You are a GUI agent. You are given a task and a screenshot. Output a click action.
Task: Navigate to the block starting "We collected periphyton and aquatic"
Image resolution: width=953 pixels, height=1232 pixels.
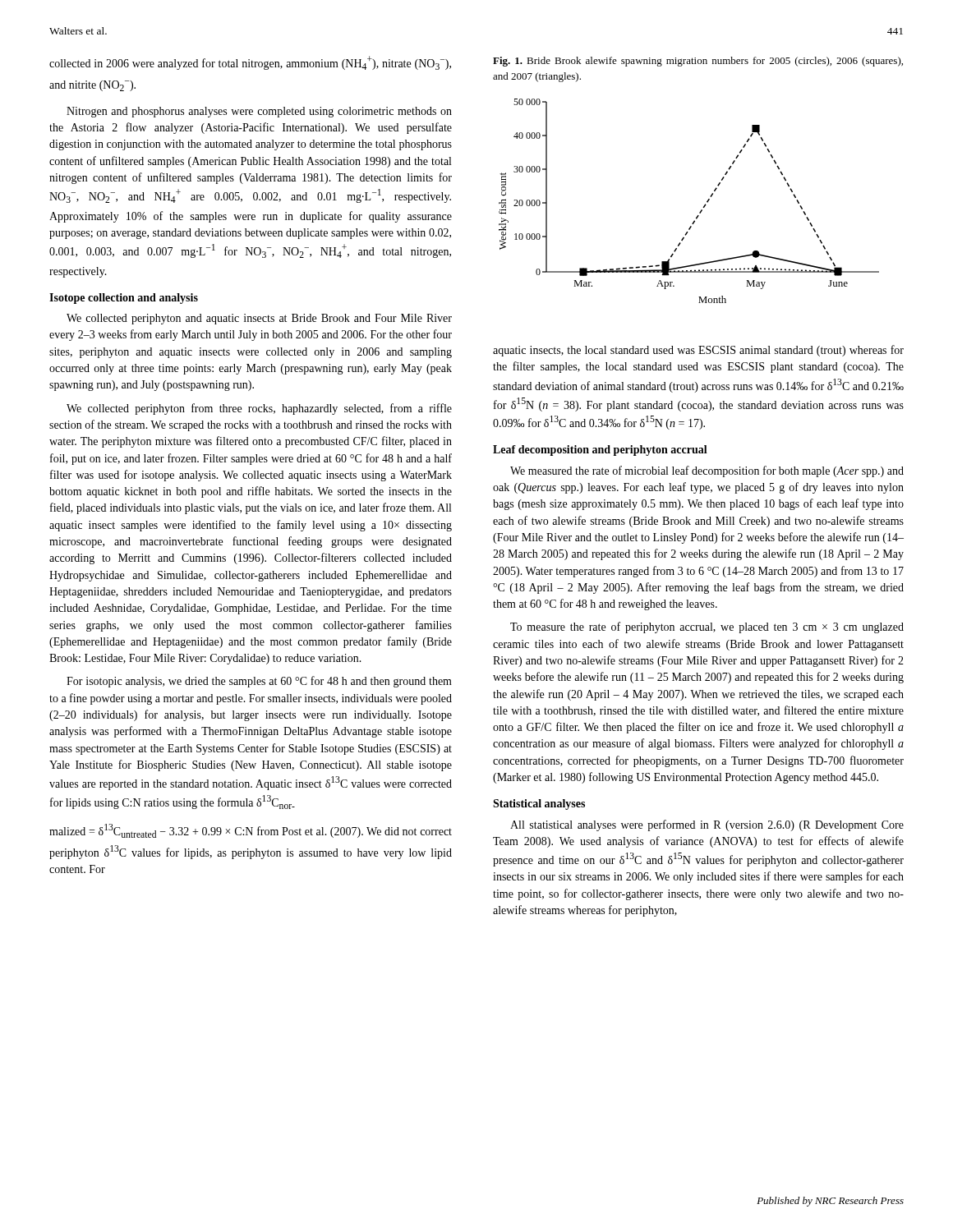tap(251, 594)
